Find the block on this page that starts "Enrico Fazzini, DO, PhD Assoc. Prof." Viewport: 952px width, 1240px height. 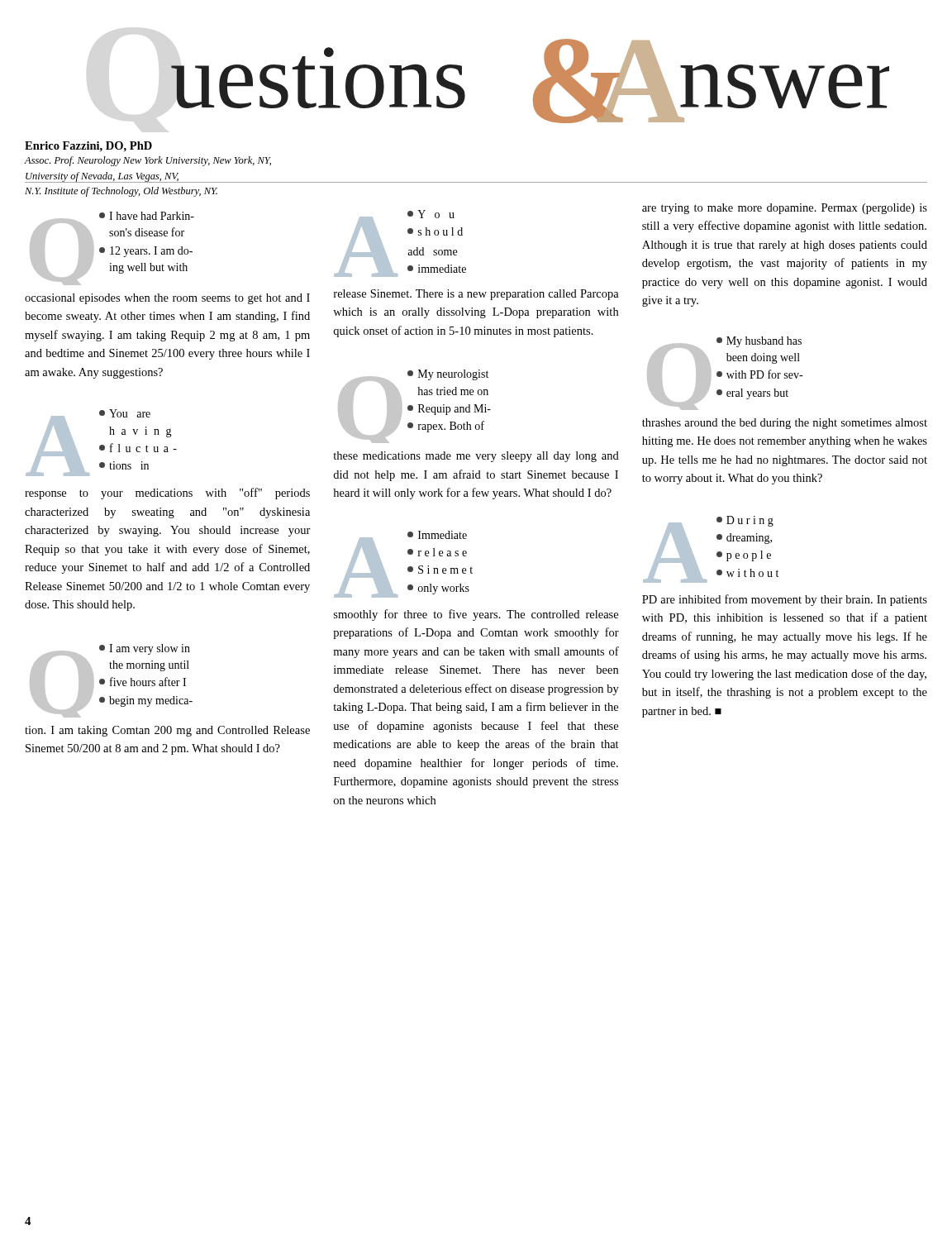[x=148, y=168]
